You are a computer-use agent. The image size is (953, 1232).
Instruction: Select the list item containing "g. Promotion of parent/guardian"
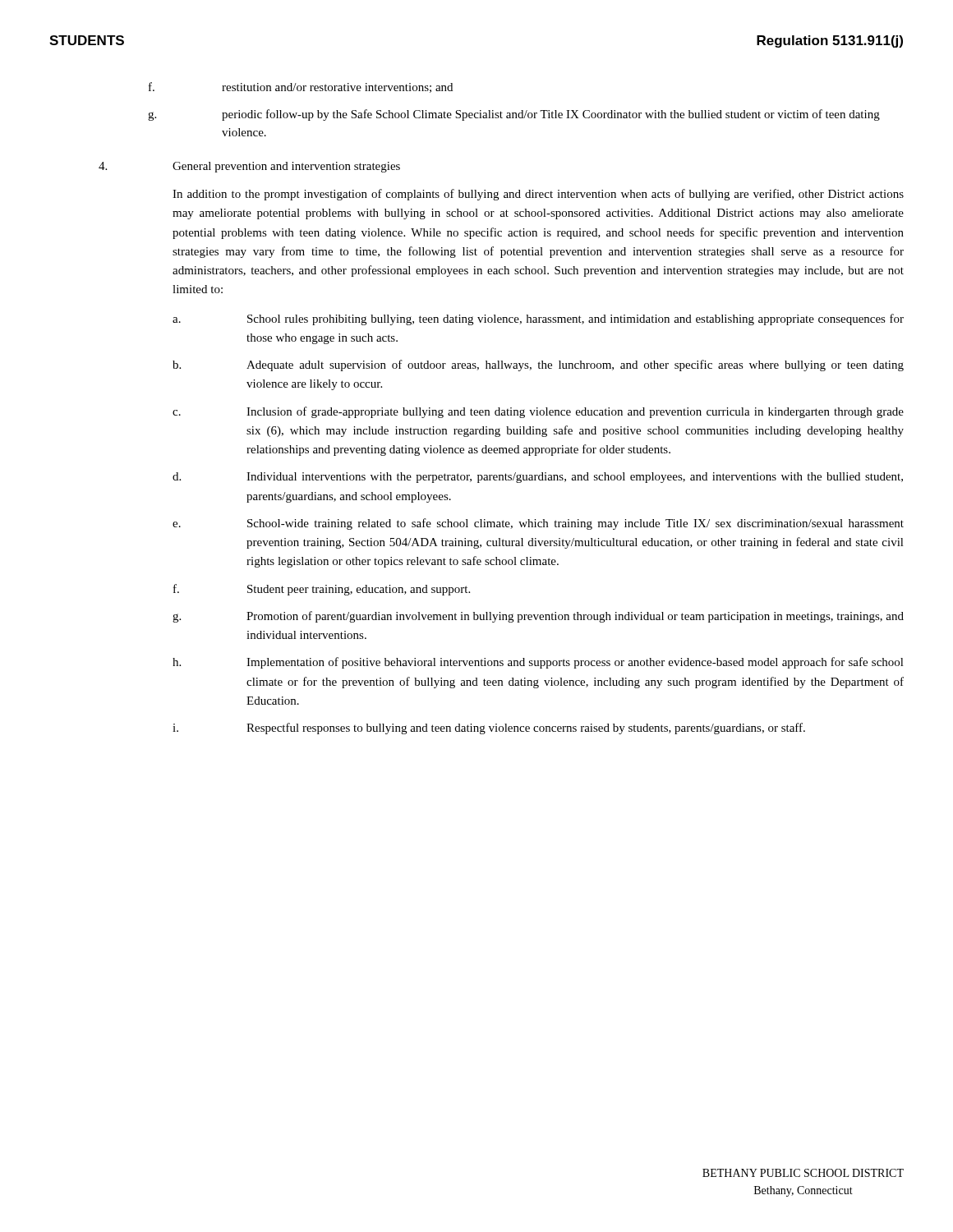[476, 626]
